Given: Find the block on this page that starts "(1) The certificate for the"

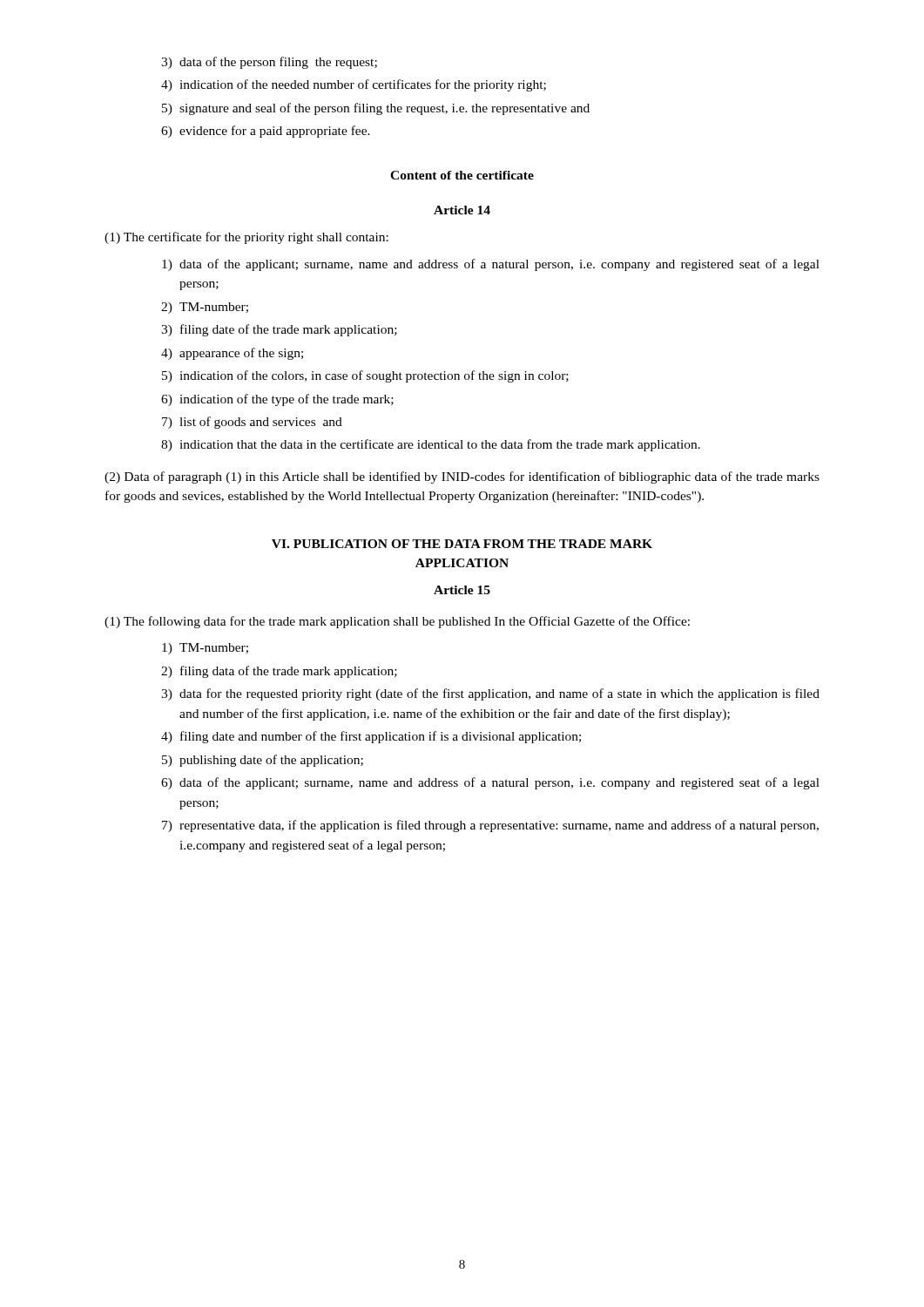Looking at the screenshot, I should 247,237.
